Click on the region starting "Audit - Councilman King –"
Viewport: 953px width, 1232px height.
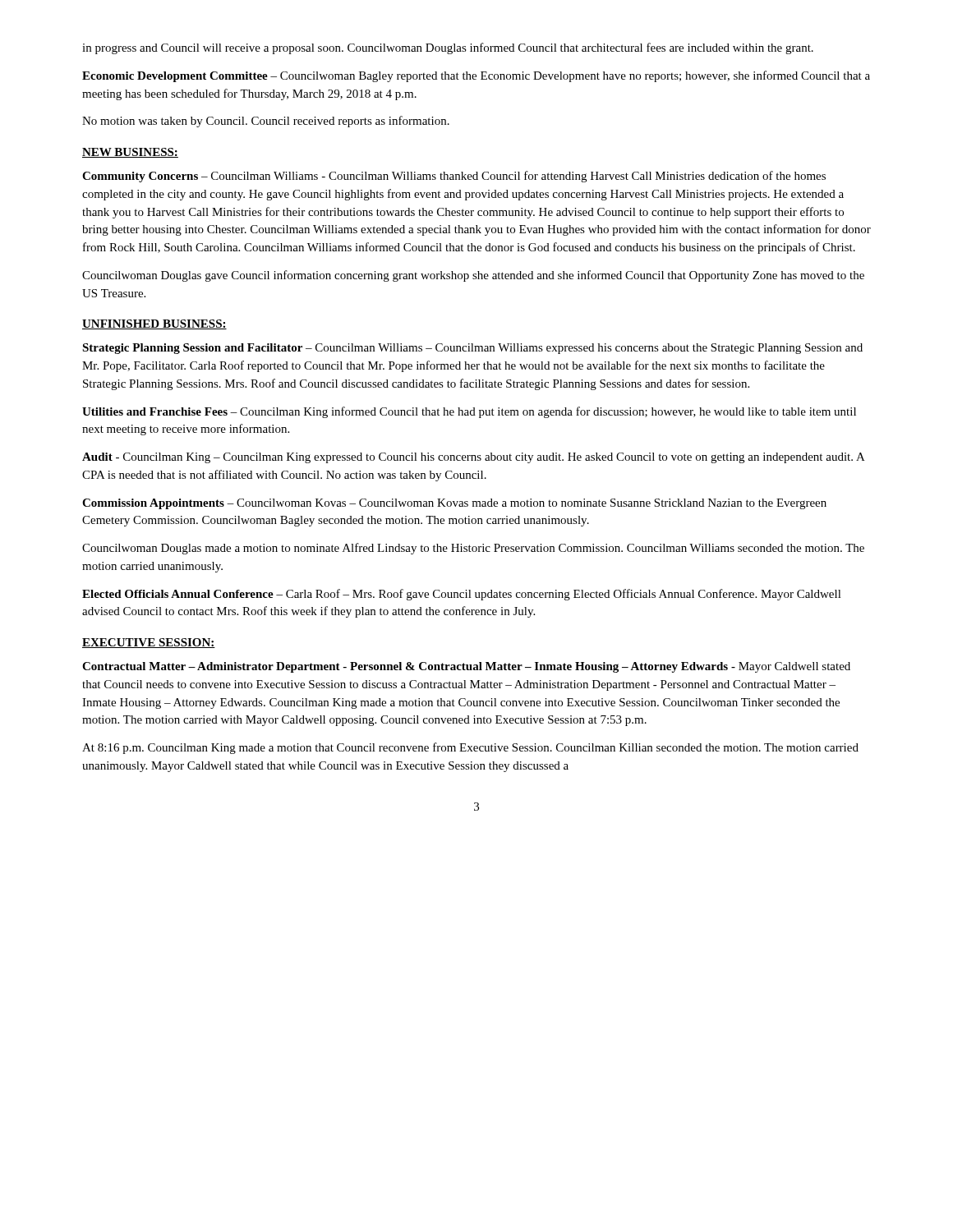click(x=473, y=466)
